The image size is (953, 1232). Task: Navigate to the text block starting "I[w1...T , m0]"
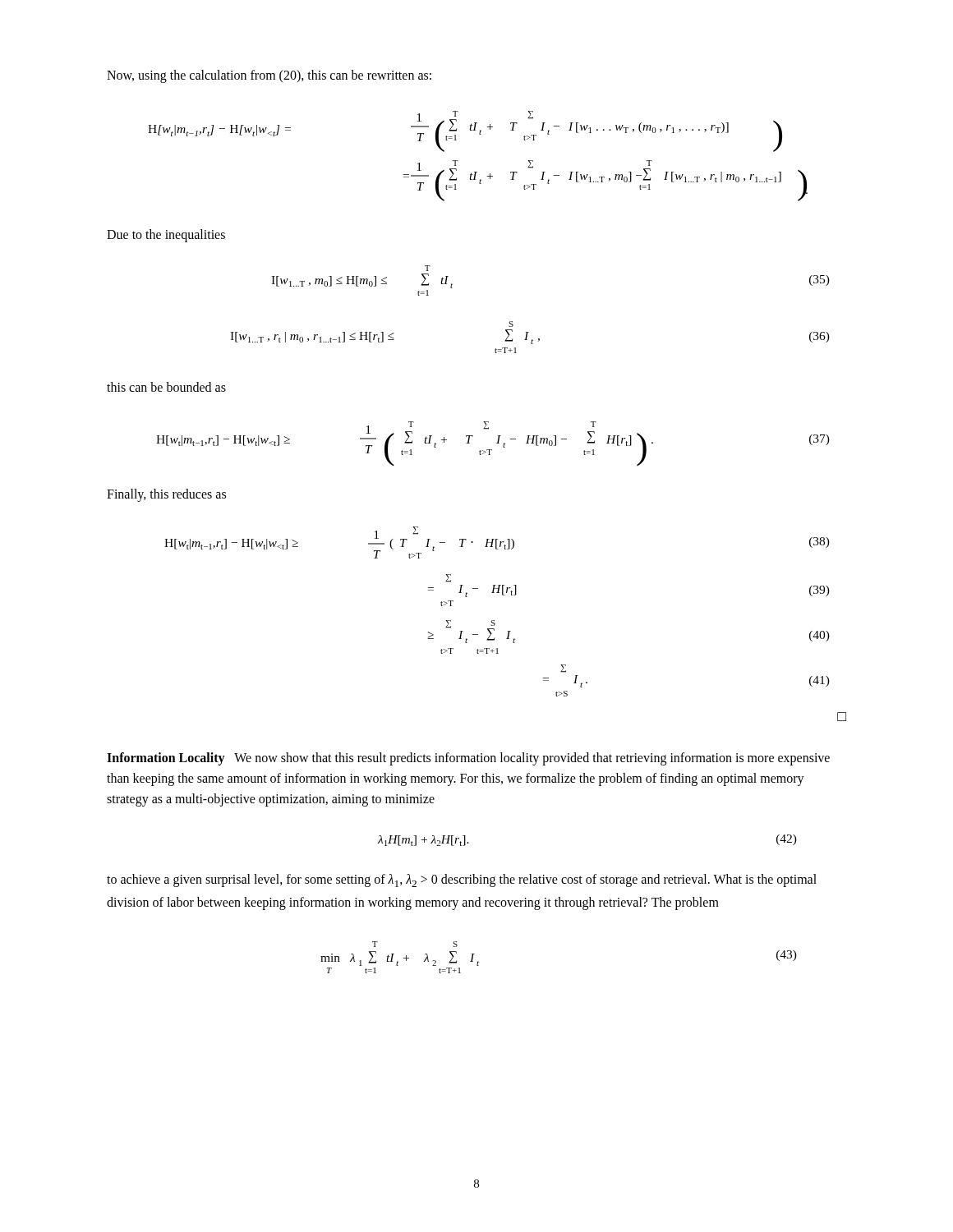point(428,268)
